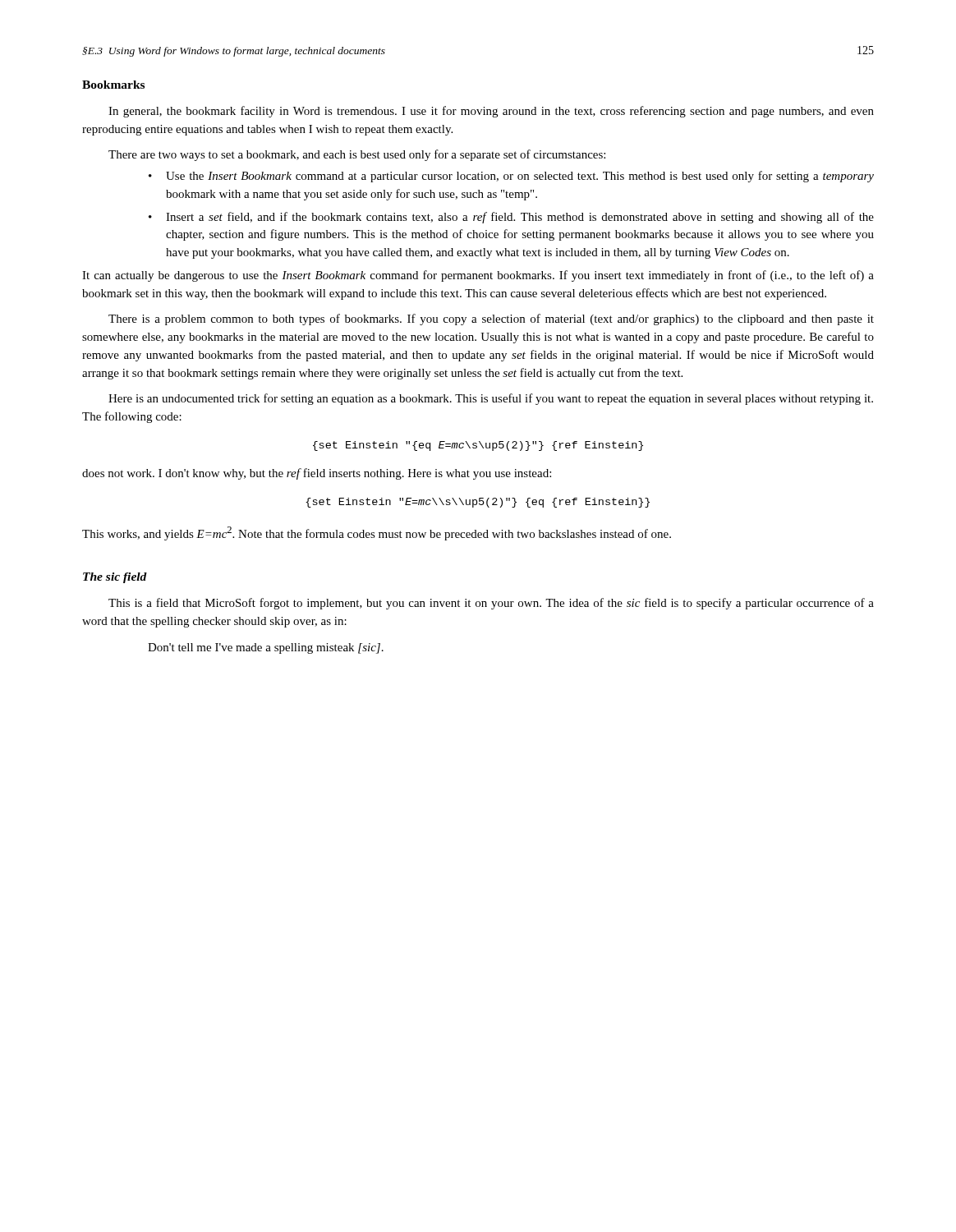Find the formula on this page that starts "{set Einstein "E=mc\\s\\up5(2)"} {eq"
956x1232 pixels.
click(x=478, y=502)
